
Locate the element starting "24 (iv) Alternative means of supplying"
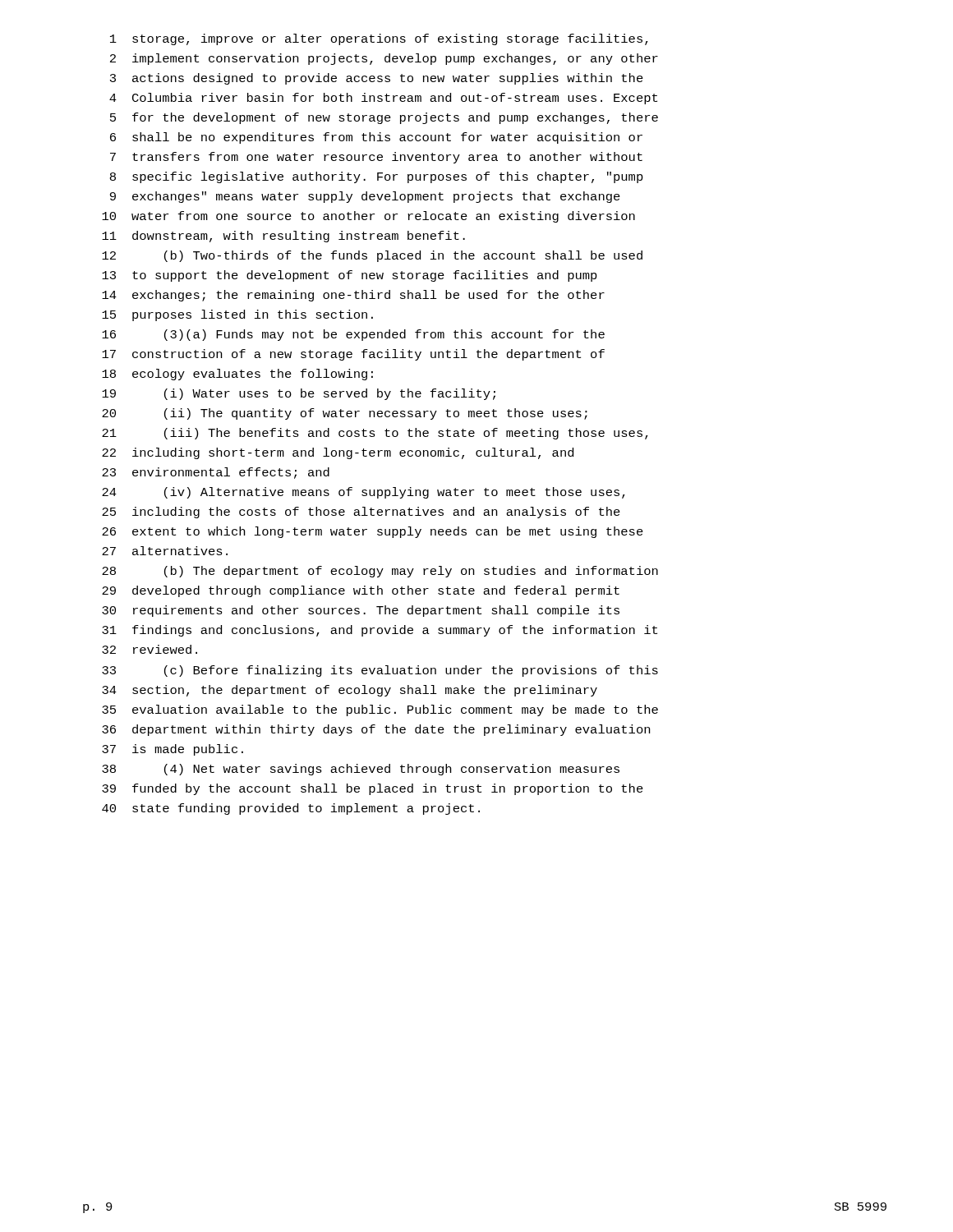485,523
